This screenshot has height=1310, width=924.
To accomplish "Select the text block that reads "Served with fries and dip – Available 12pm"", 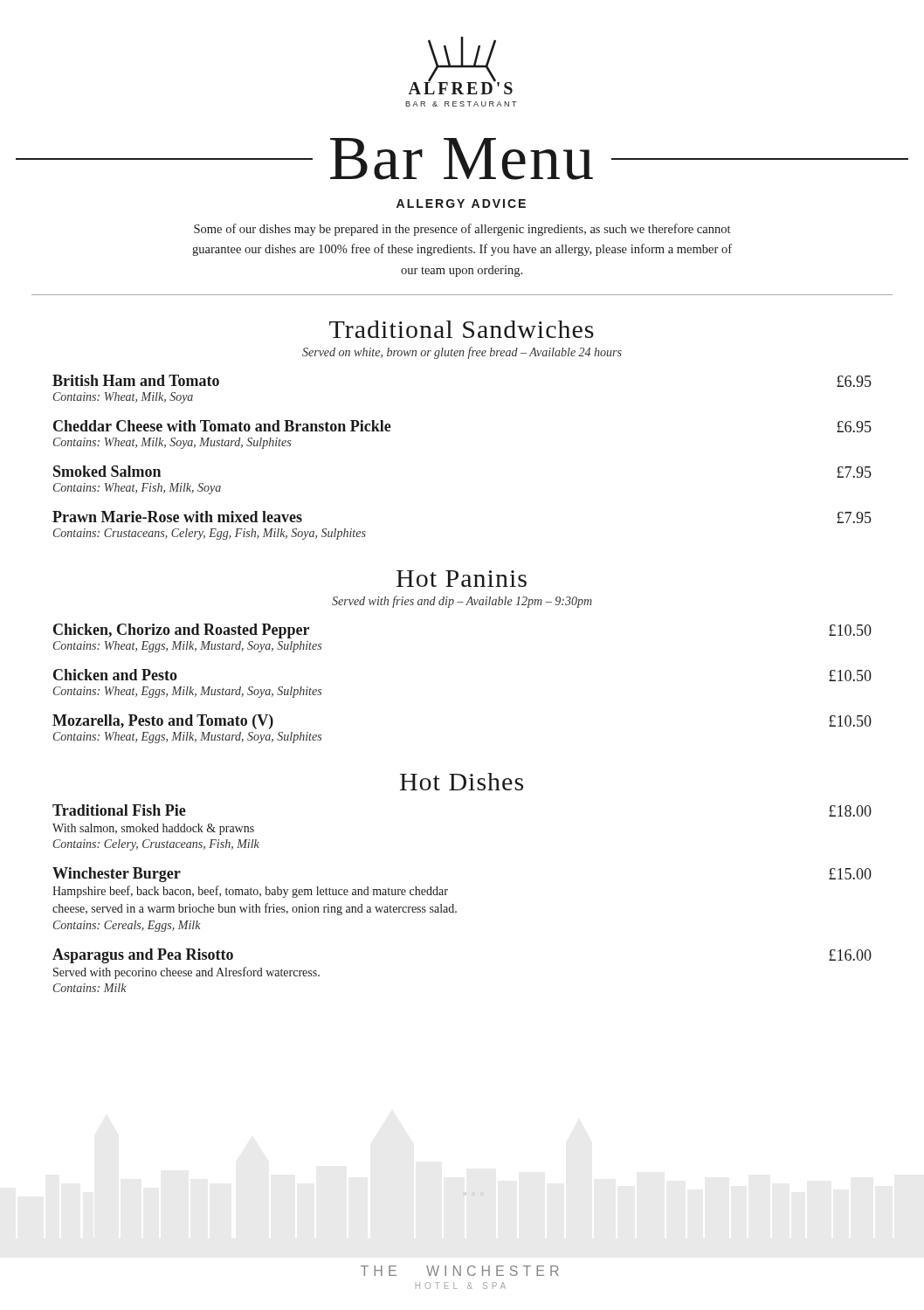I will point(462,601).
